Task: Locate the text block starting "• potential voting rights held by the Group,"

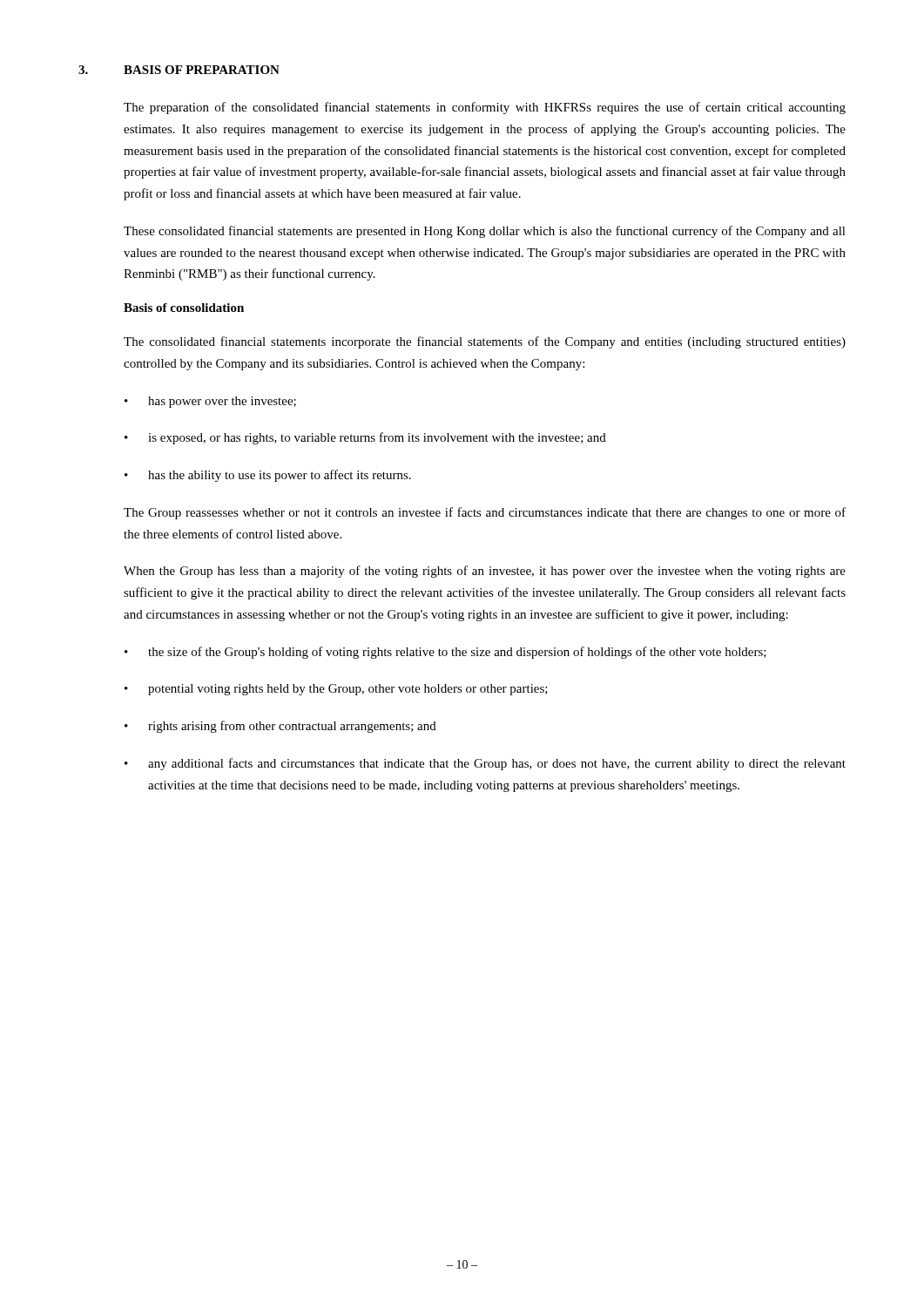Action: pyautogui.click(x=485, y=689)
